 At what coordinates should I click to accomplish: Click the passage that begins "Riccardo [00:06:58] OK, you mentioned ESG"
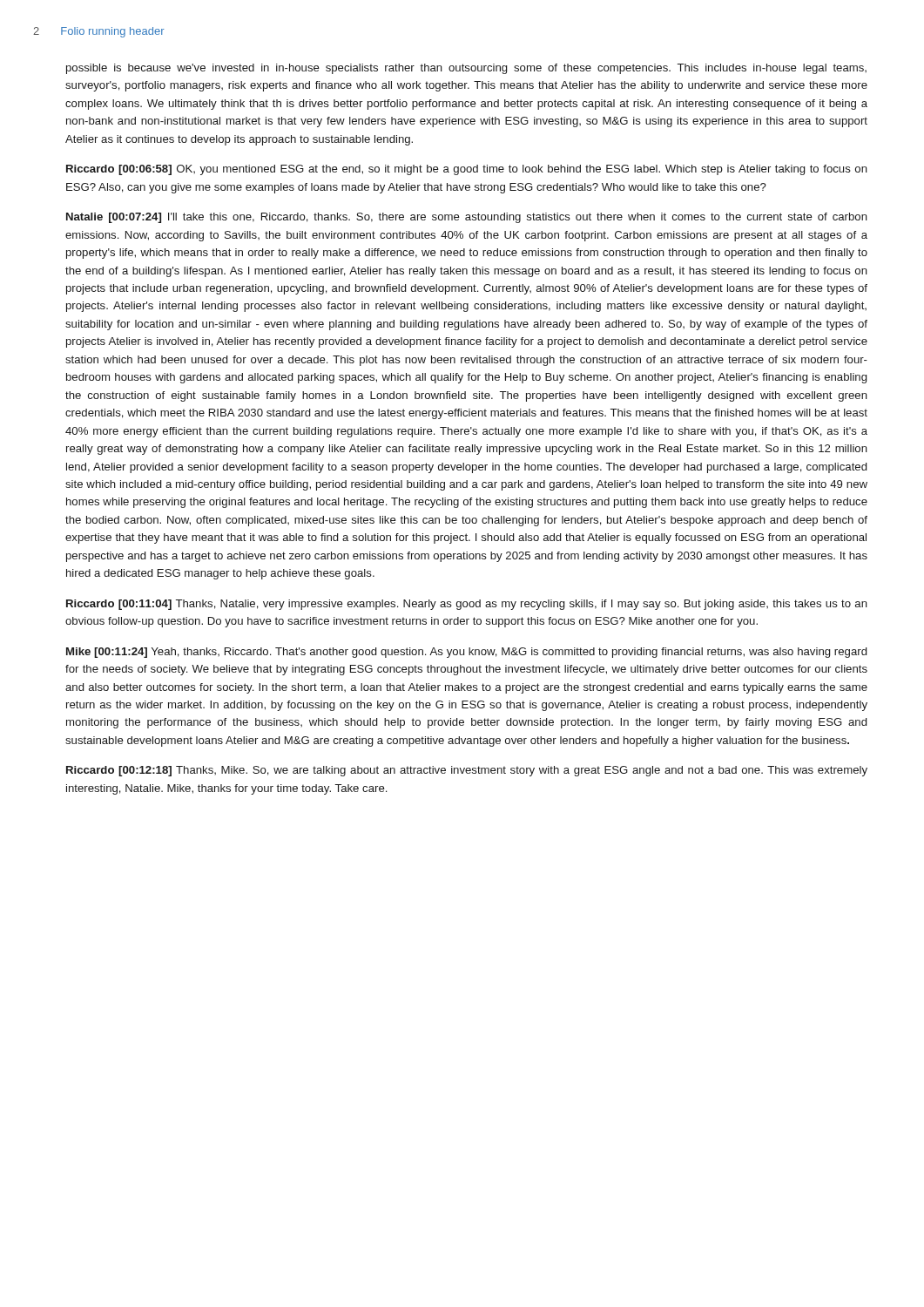tap(466, 178)
